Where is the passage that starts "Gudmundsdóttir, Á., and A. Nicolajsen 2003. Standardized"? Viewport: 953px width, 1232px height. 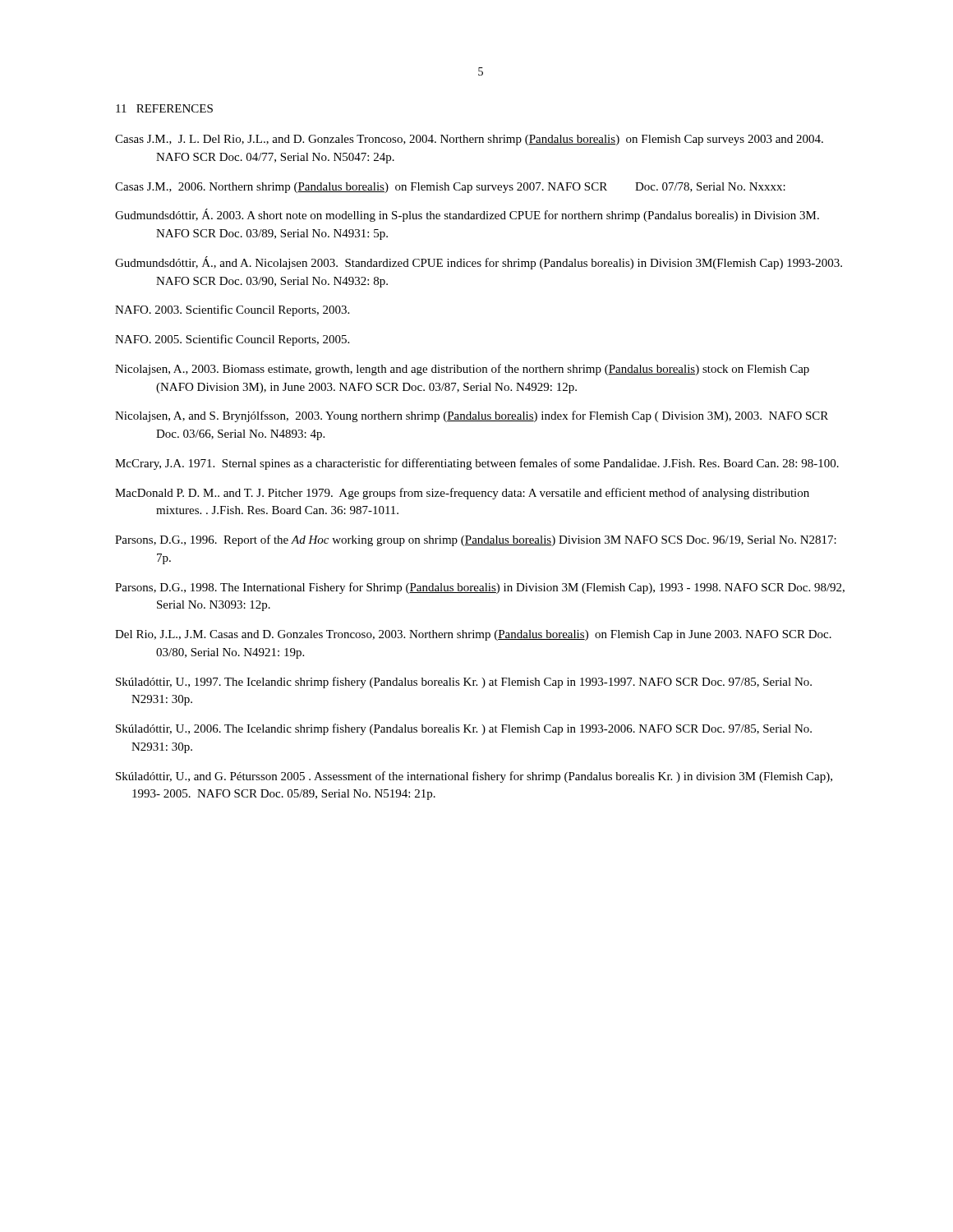tap(481, 272)
